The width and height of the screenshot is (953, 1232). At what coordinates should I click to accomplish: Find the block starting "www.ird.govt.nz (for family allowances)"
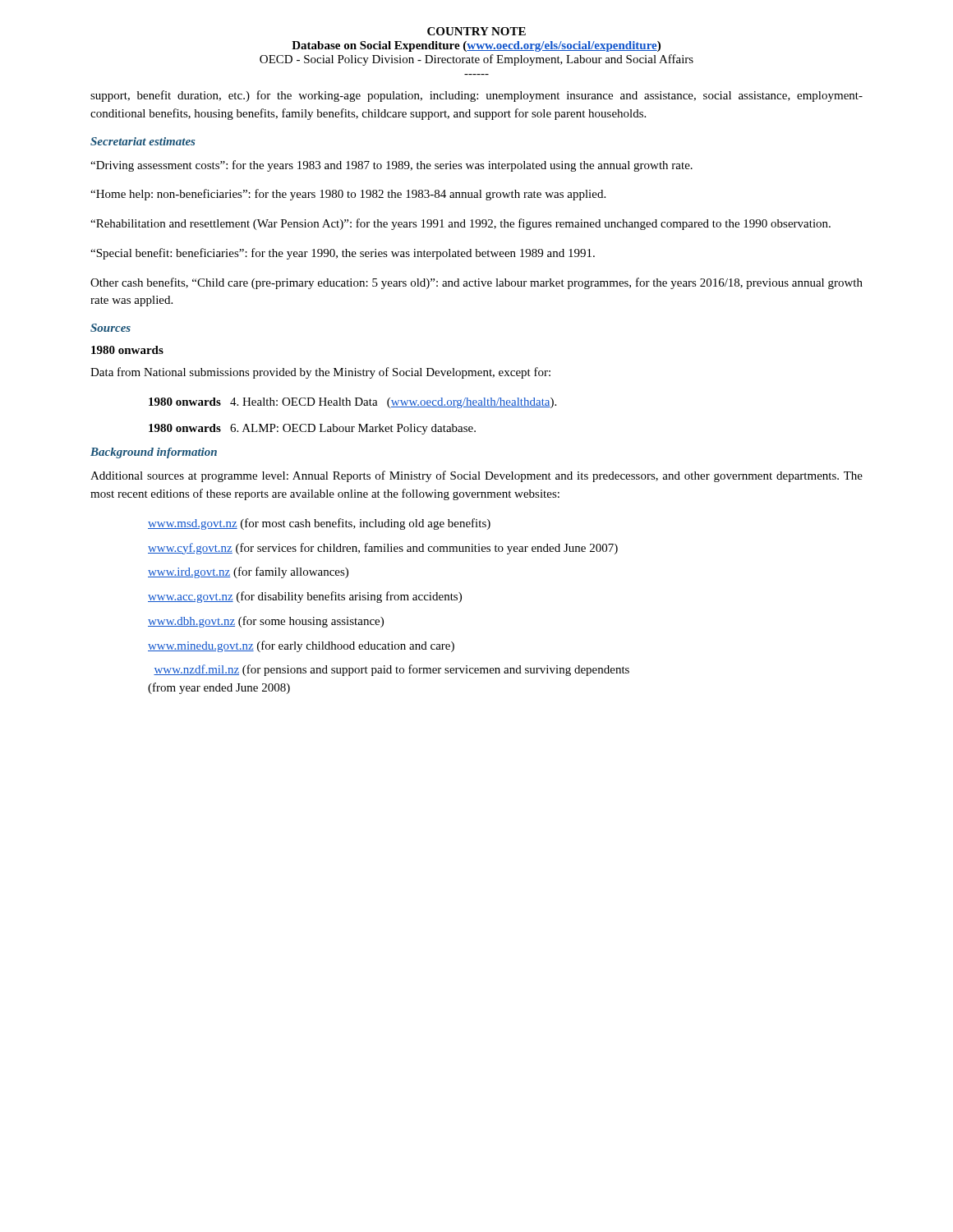[x=248, y=572]
